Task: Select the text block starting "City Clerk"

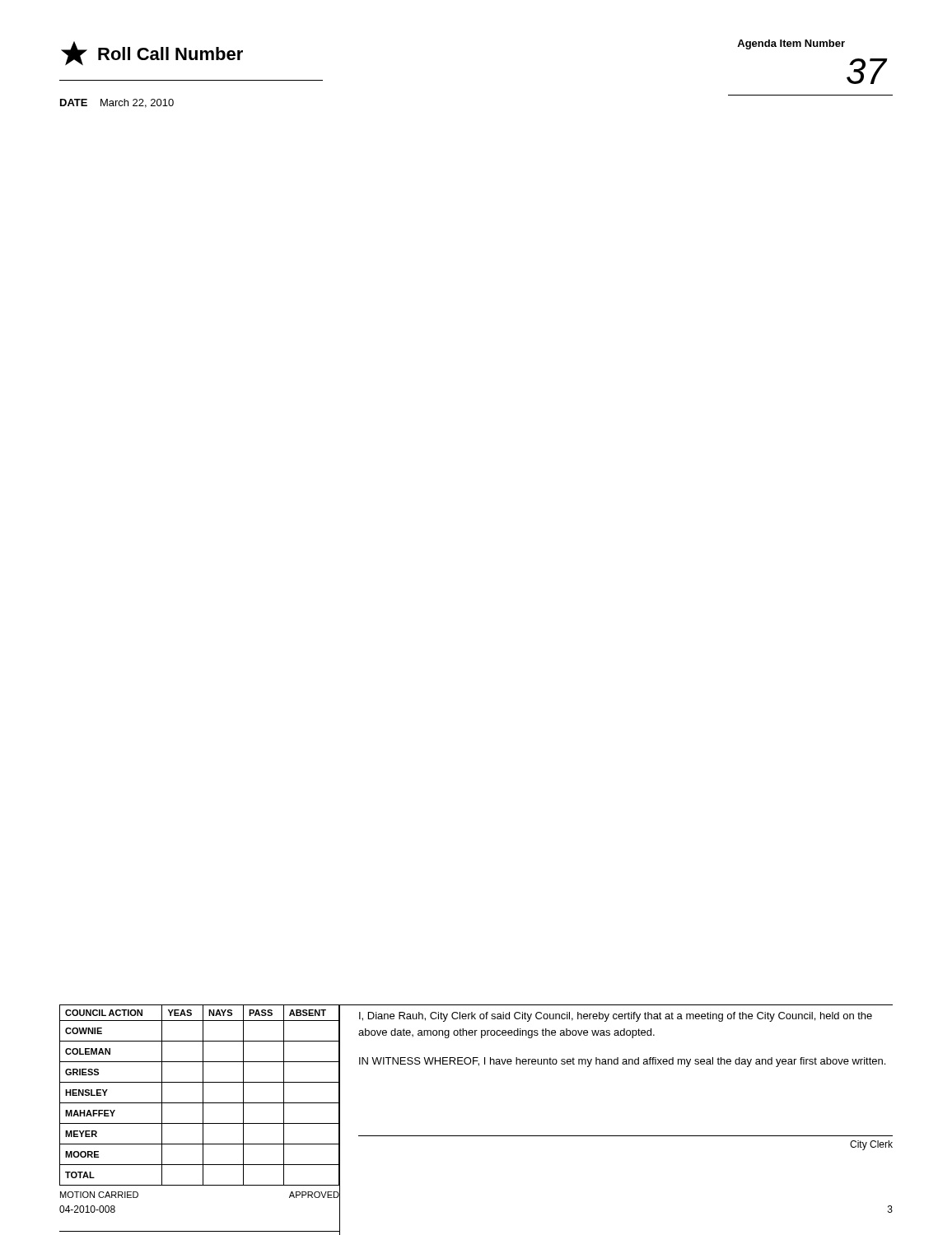Action: (871, 1144)
